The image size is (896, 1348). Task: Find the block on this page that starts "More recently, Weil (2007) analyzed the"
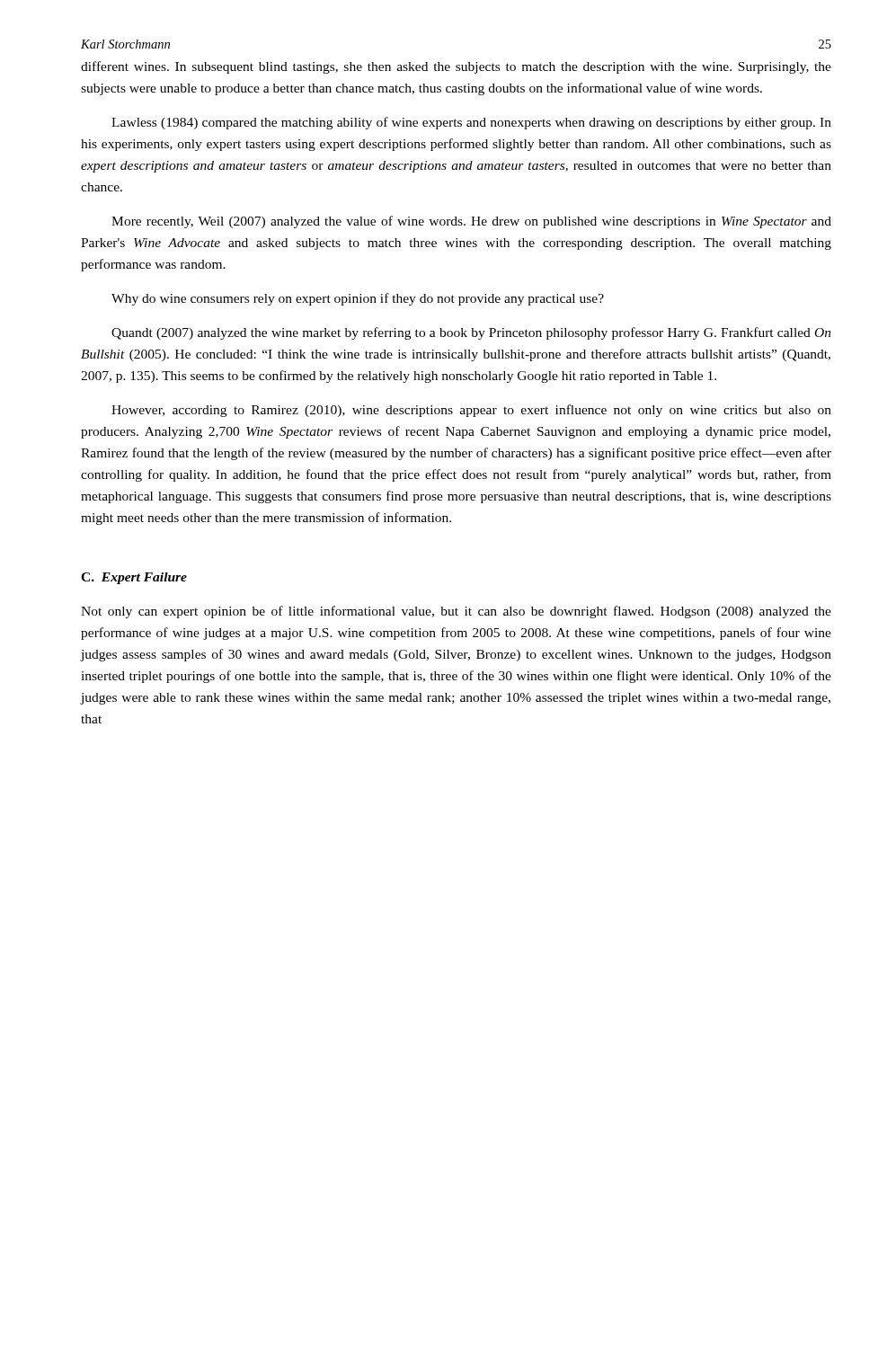pos(456,243)
